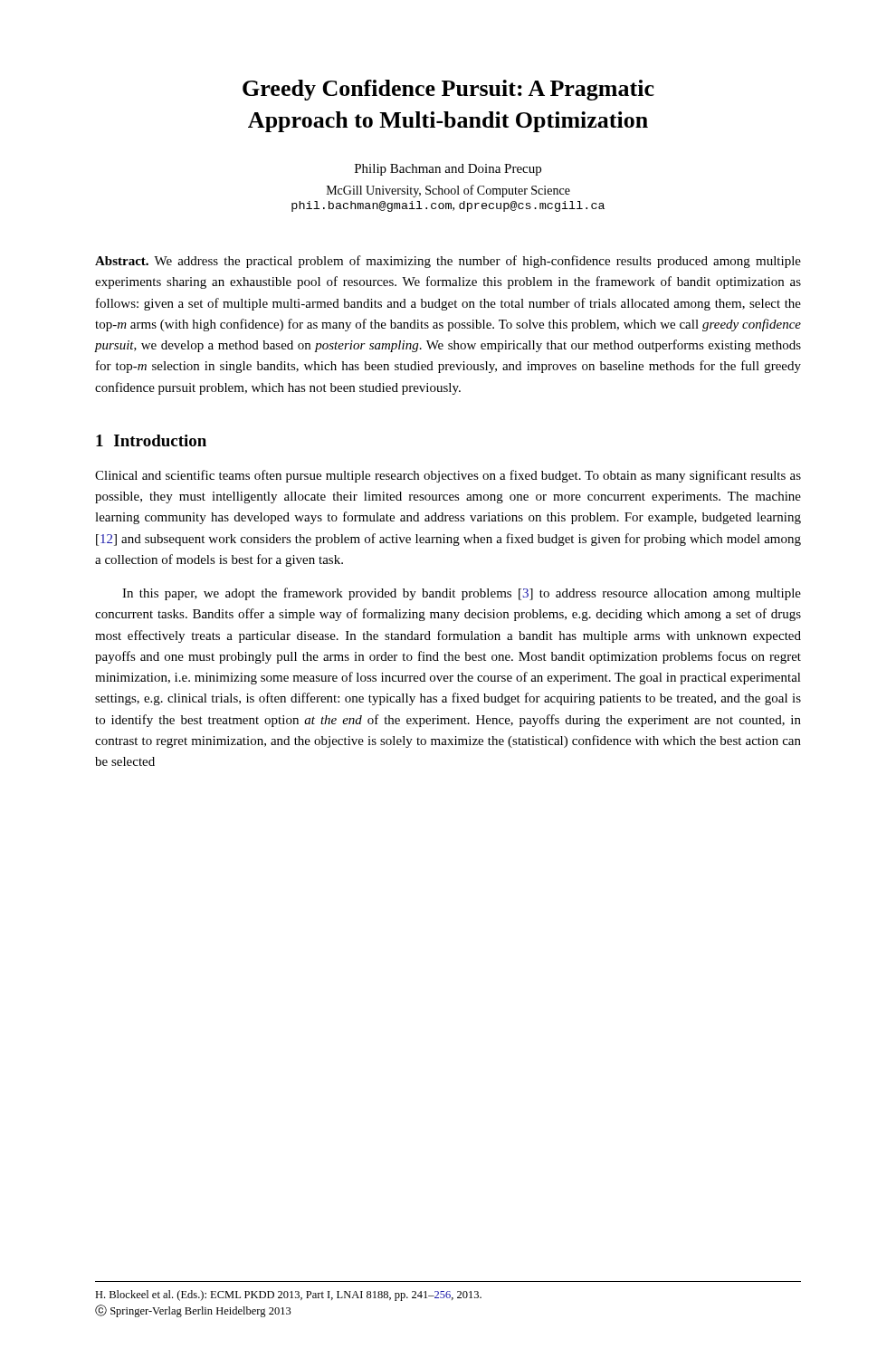Locate the block of text that opens with "McGill University, School of Computer"
Screen dimensions: 1358x896
click(448, 198)
